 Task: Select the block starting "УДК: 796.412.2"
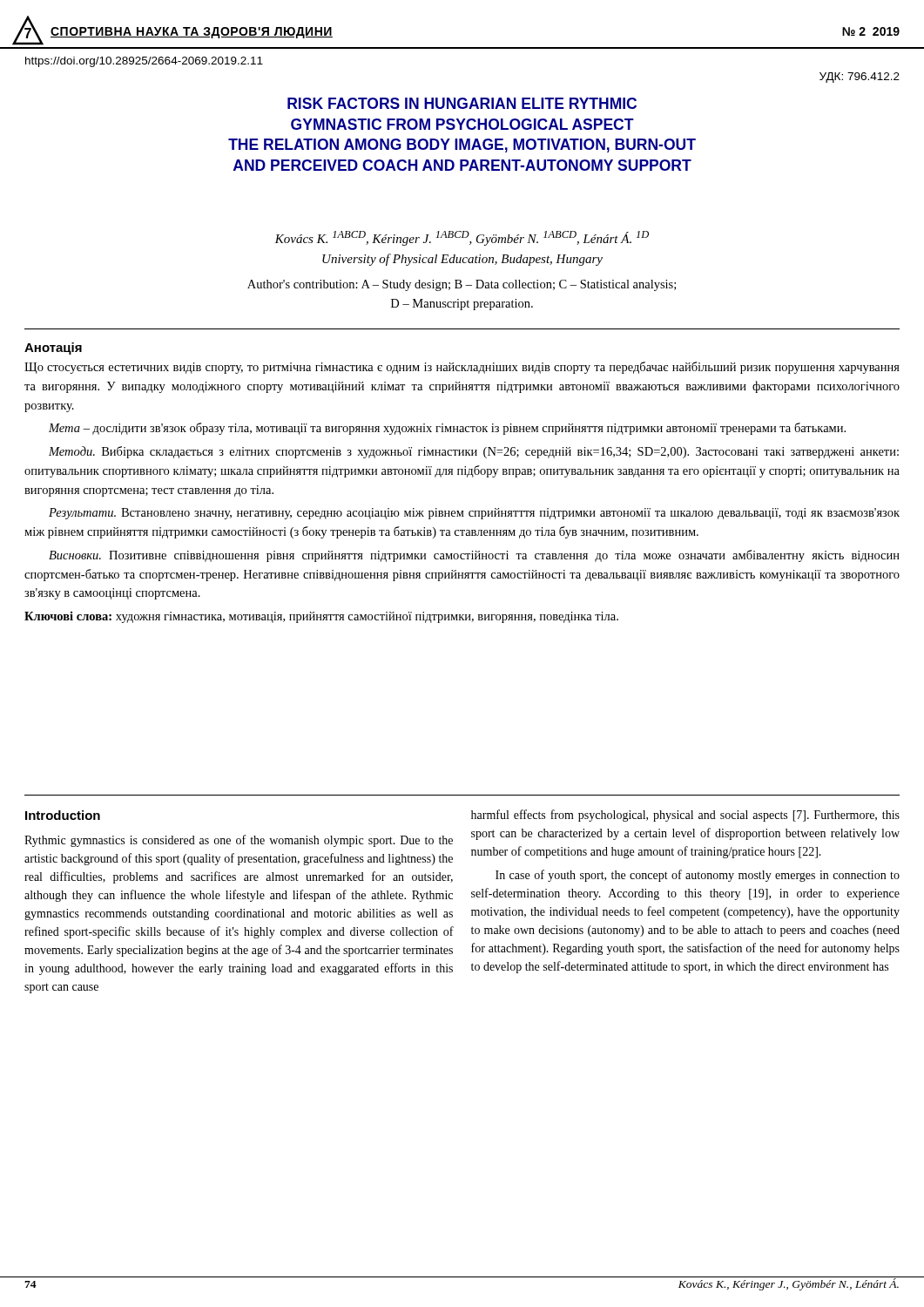[859, 76]
